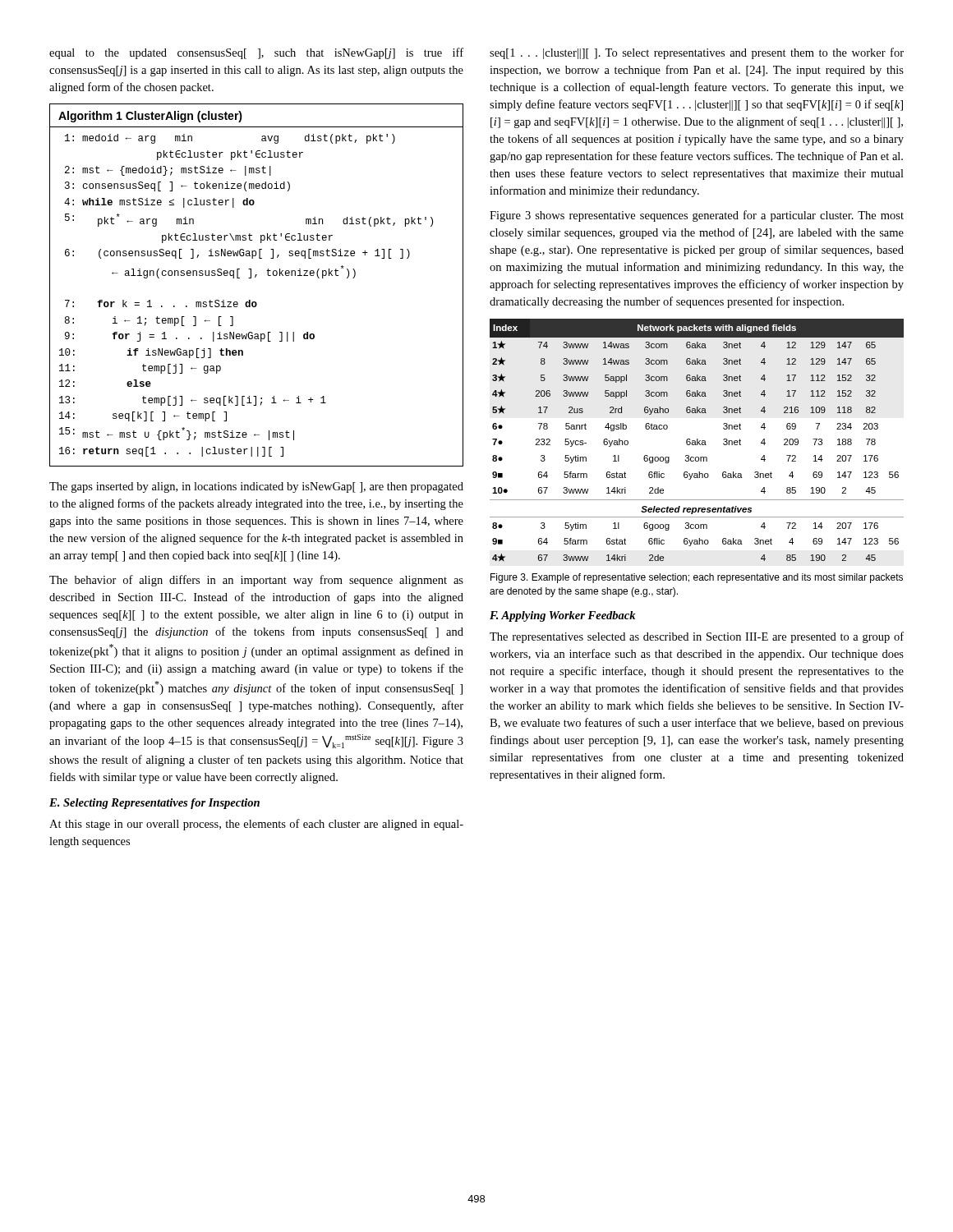The image size is (953, 1232).
Task: Locate the table
Action: 256,285
